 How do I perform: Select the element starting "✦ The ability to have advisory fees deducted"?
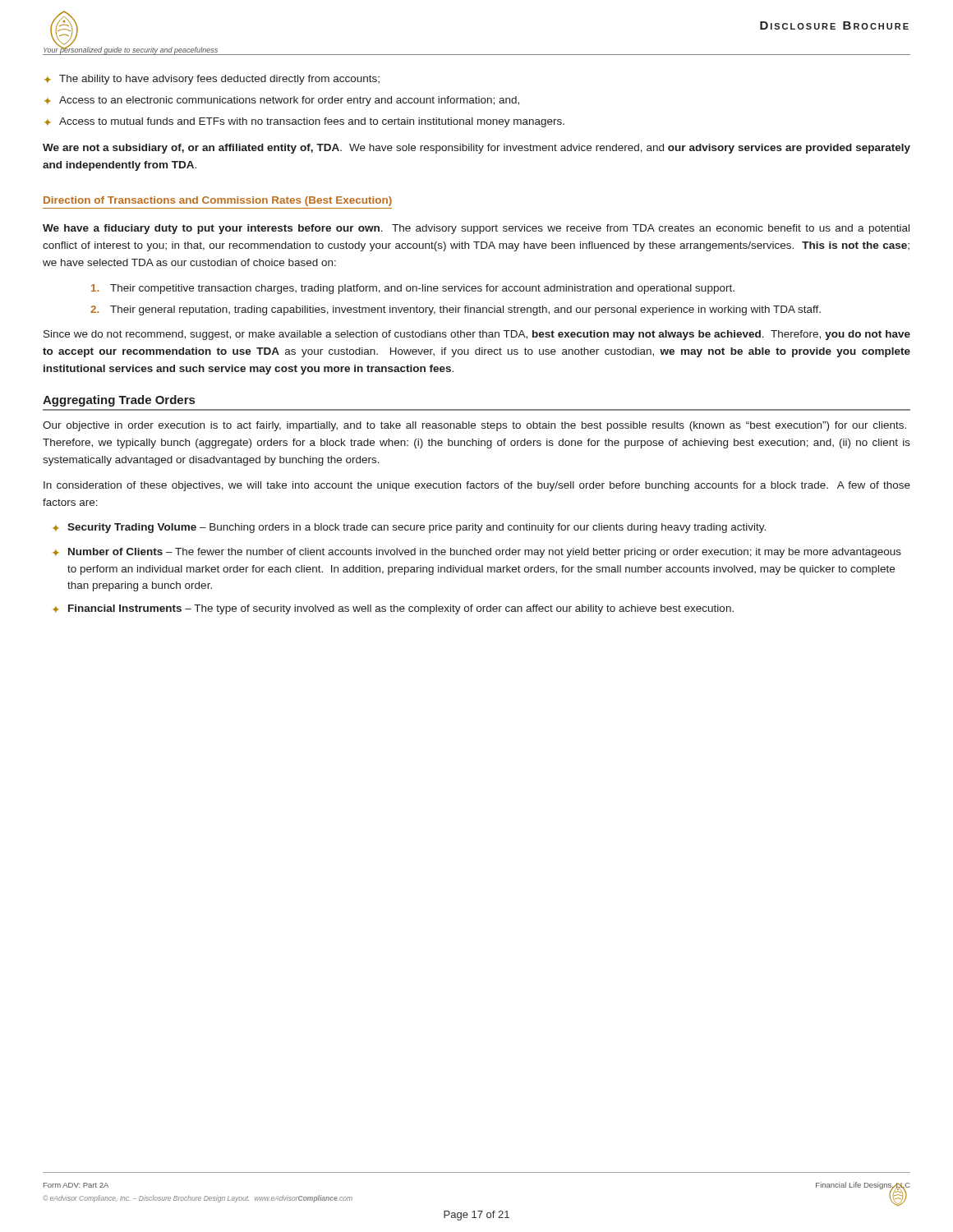click(x=212, y=80)
